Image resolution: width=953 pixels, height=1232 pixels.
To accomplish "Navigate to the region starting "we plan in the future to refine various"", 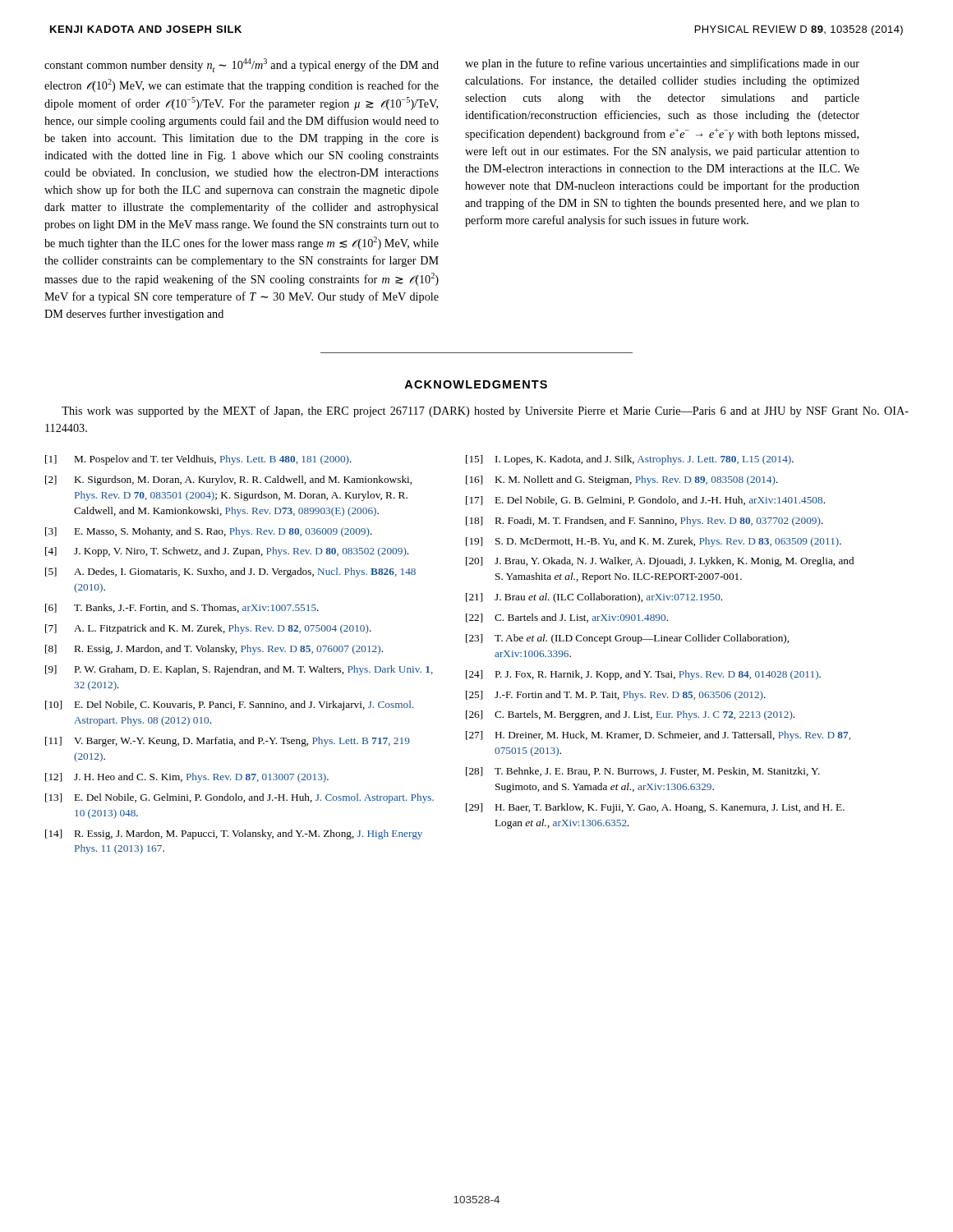I will 662,142.
